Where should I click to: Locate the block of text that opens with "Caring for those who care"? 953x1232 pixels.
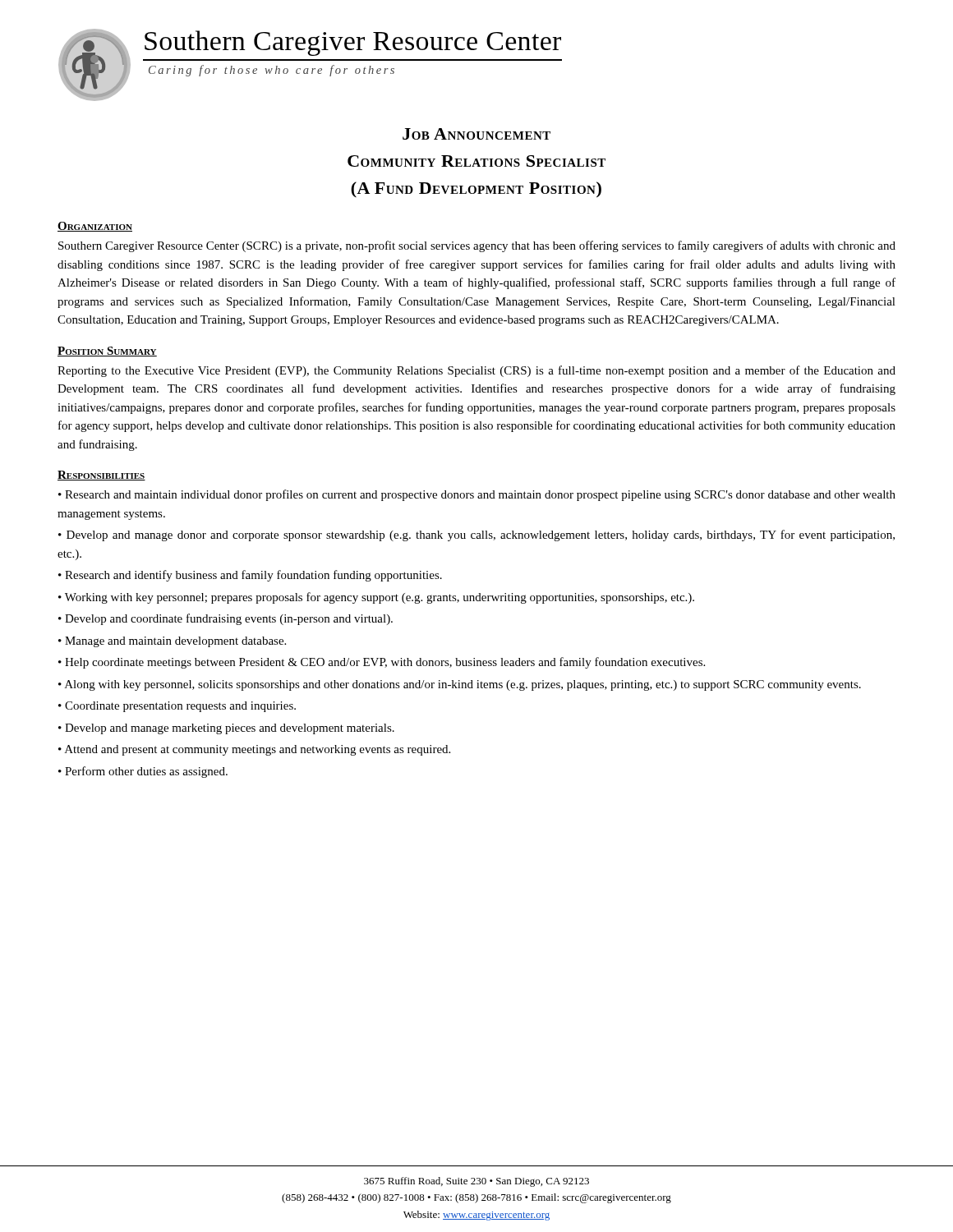click(x=272, y=70)
